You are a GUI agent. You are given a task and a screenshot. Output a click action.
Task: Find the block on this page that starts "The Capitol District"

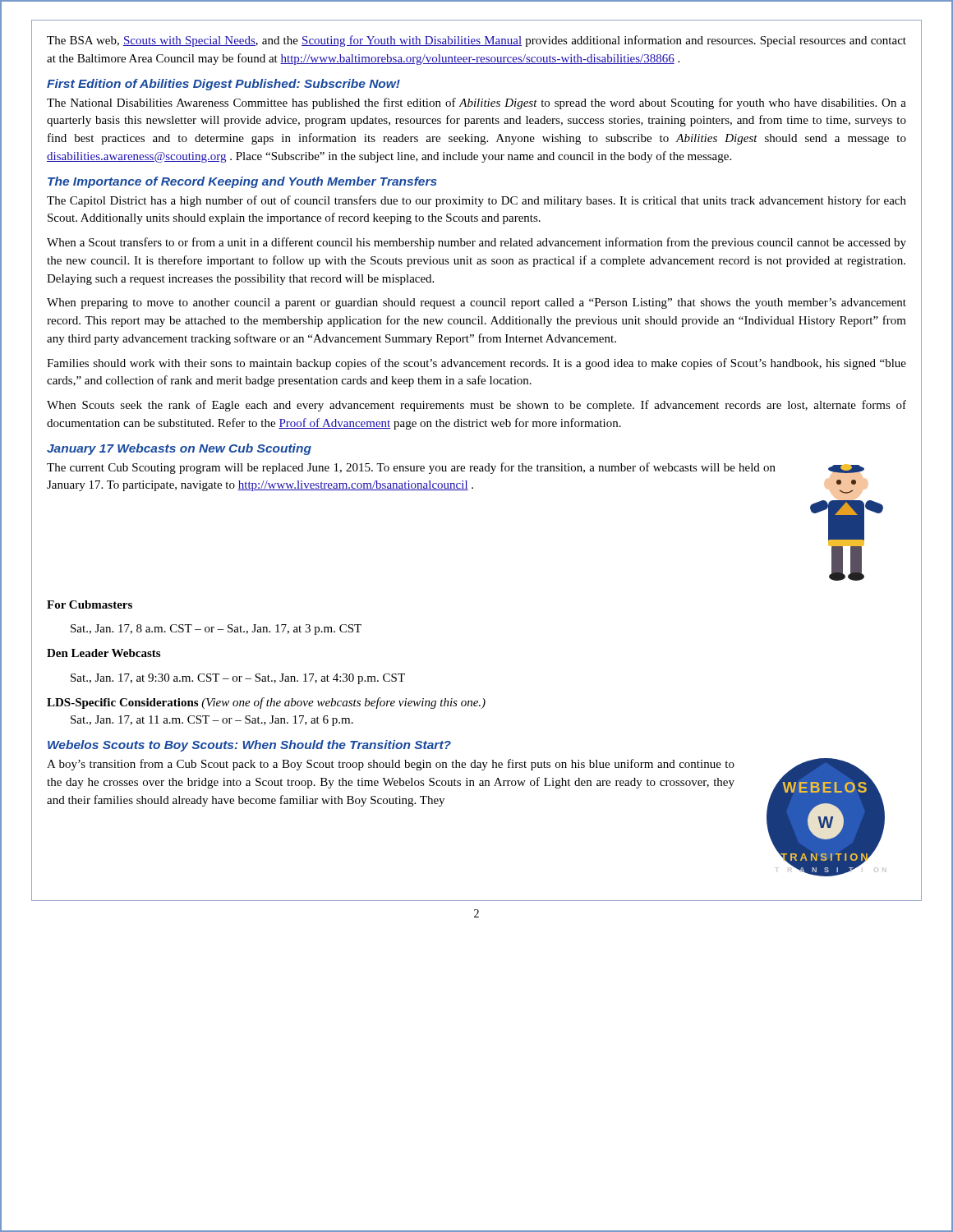(476, 210)
